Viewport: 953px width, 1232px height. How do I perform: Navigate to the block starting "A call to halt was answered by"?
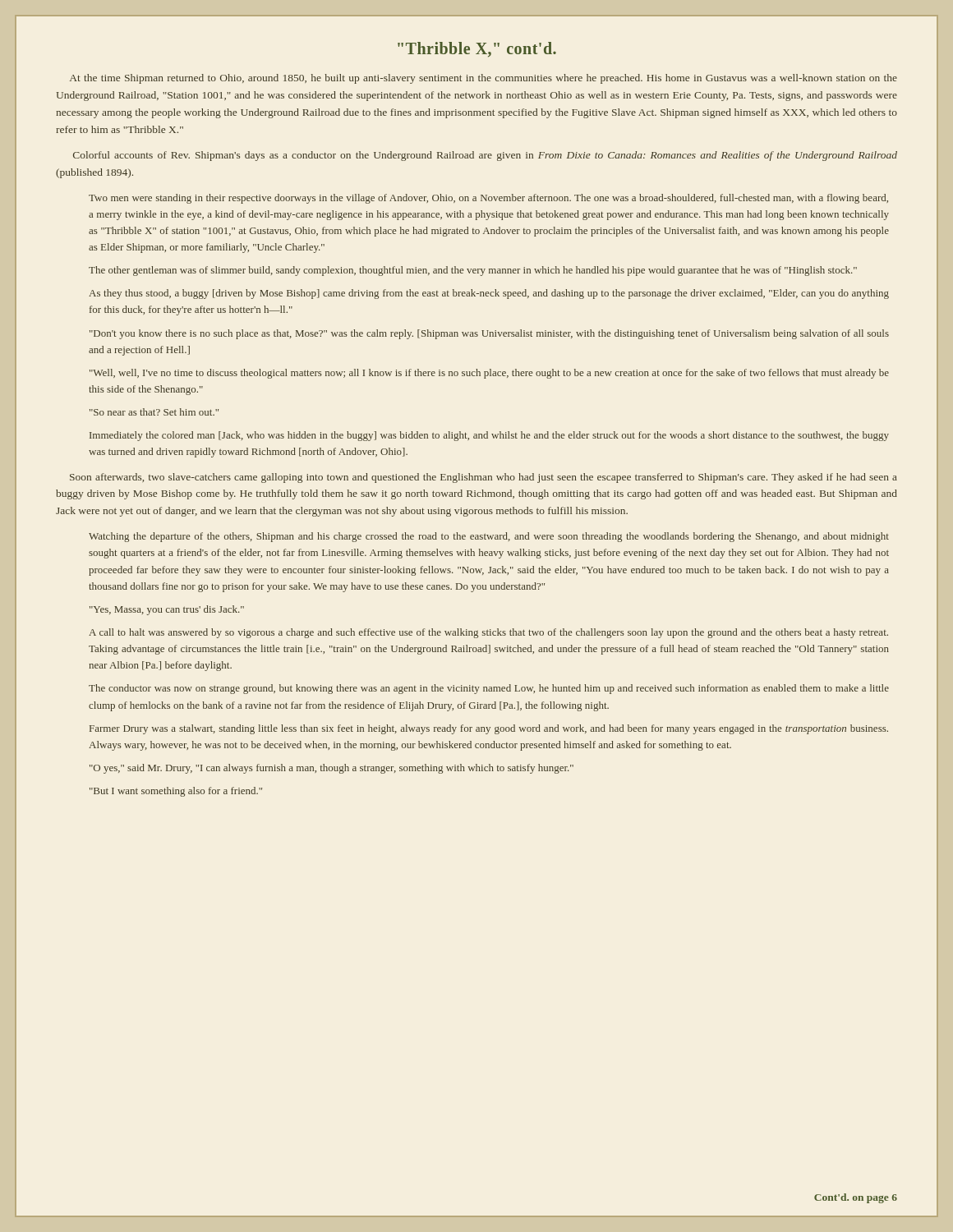[489, 649]
